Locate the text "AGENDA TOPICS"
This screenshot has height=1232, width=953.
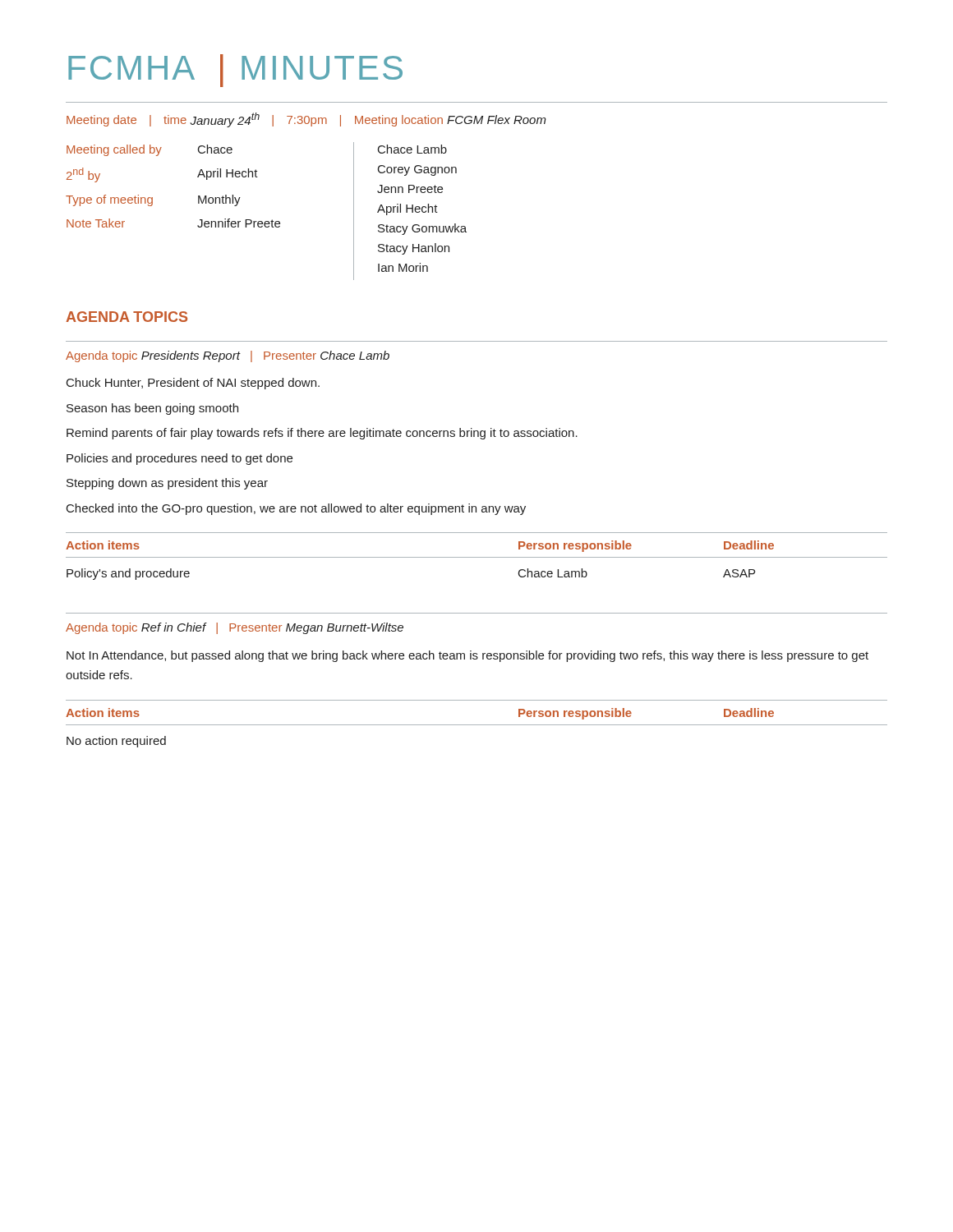pyautogui.click(x=127, y=318)
